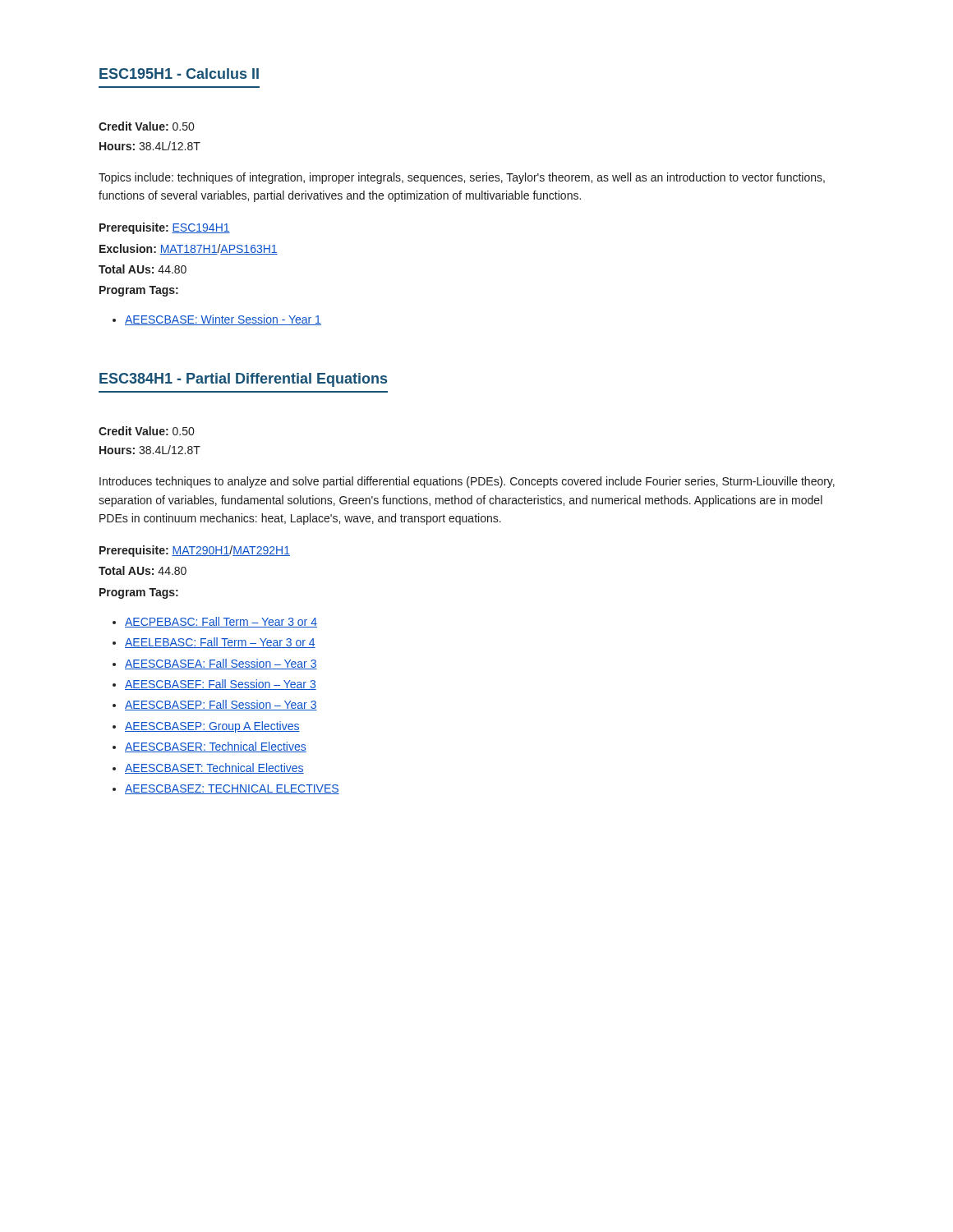
Task: Point to "AEESCBASER: Technical Electives"
Action: click(216, 747)
